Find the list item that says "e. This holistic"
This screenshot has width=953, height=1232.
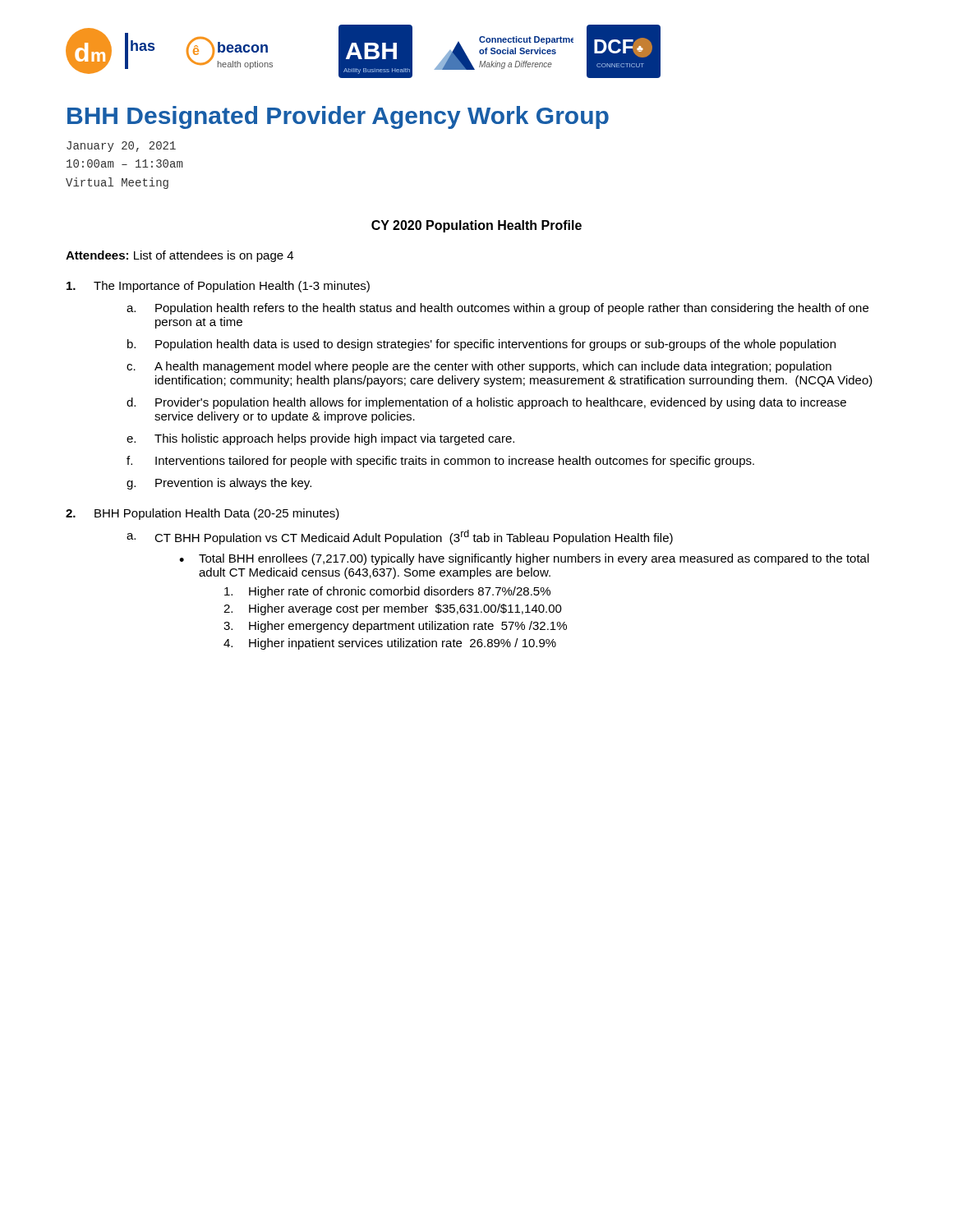(507, 438)
